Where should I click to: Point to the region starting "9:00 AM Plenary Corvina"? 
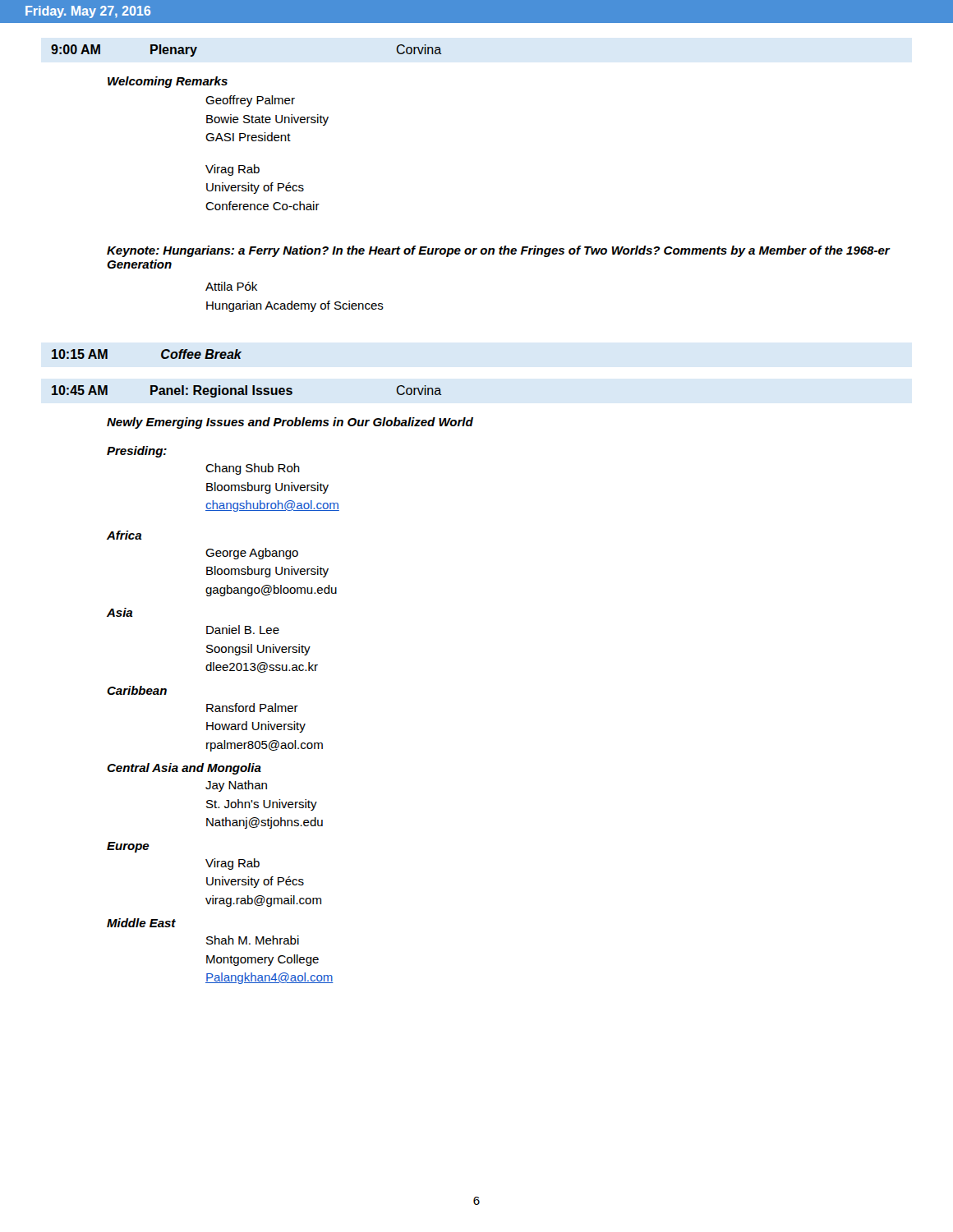(73, 51)
